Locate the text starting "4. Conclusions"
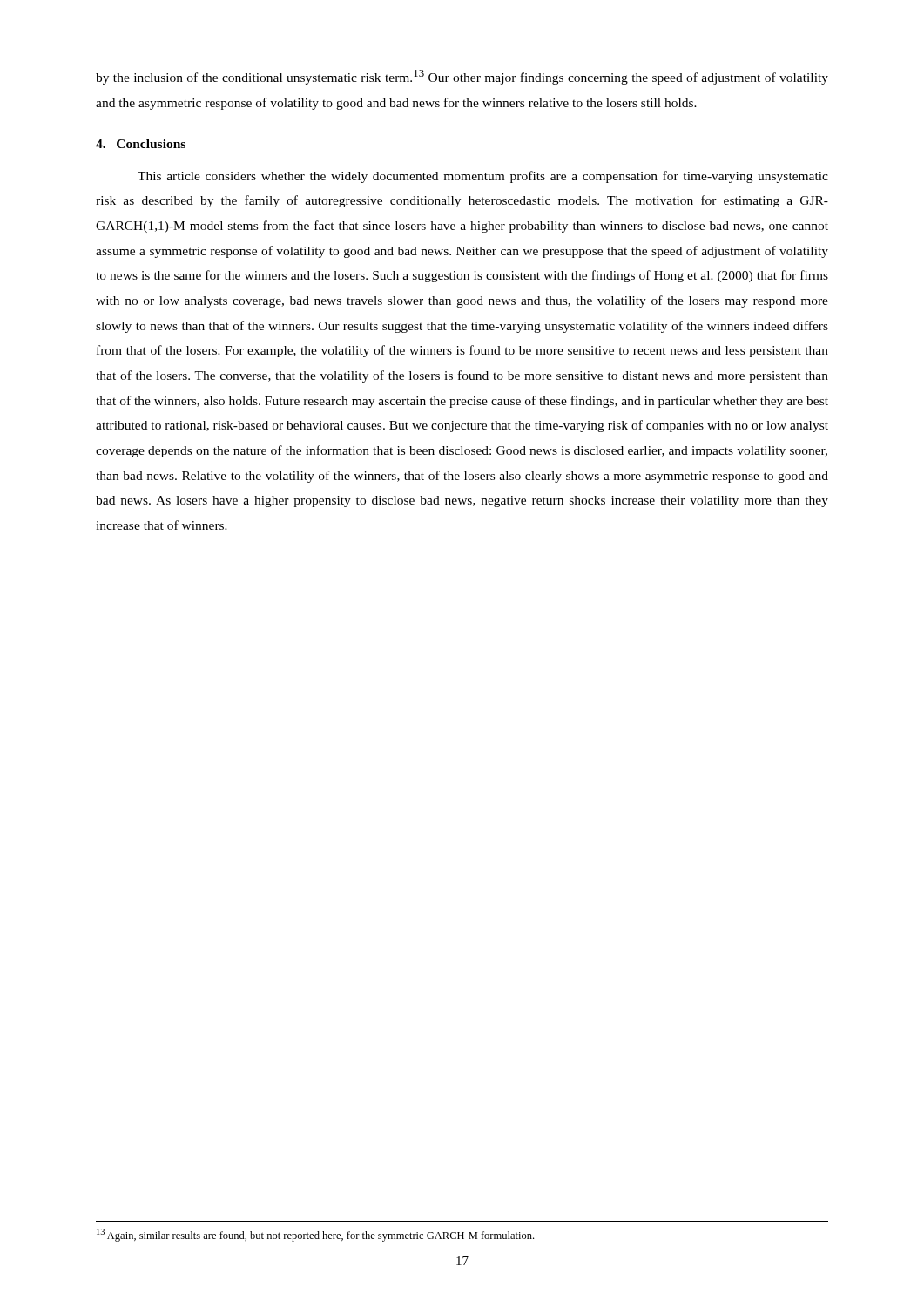The height and width of the screenshot is (1307, 924). point(141,143)
